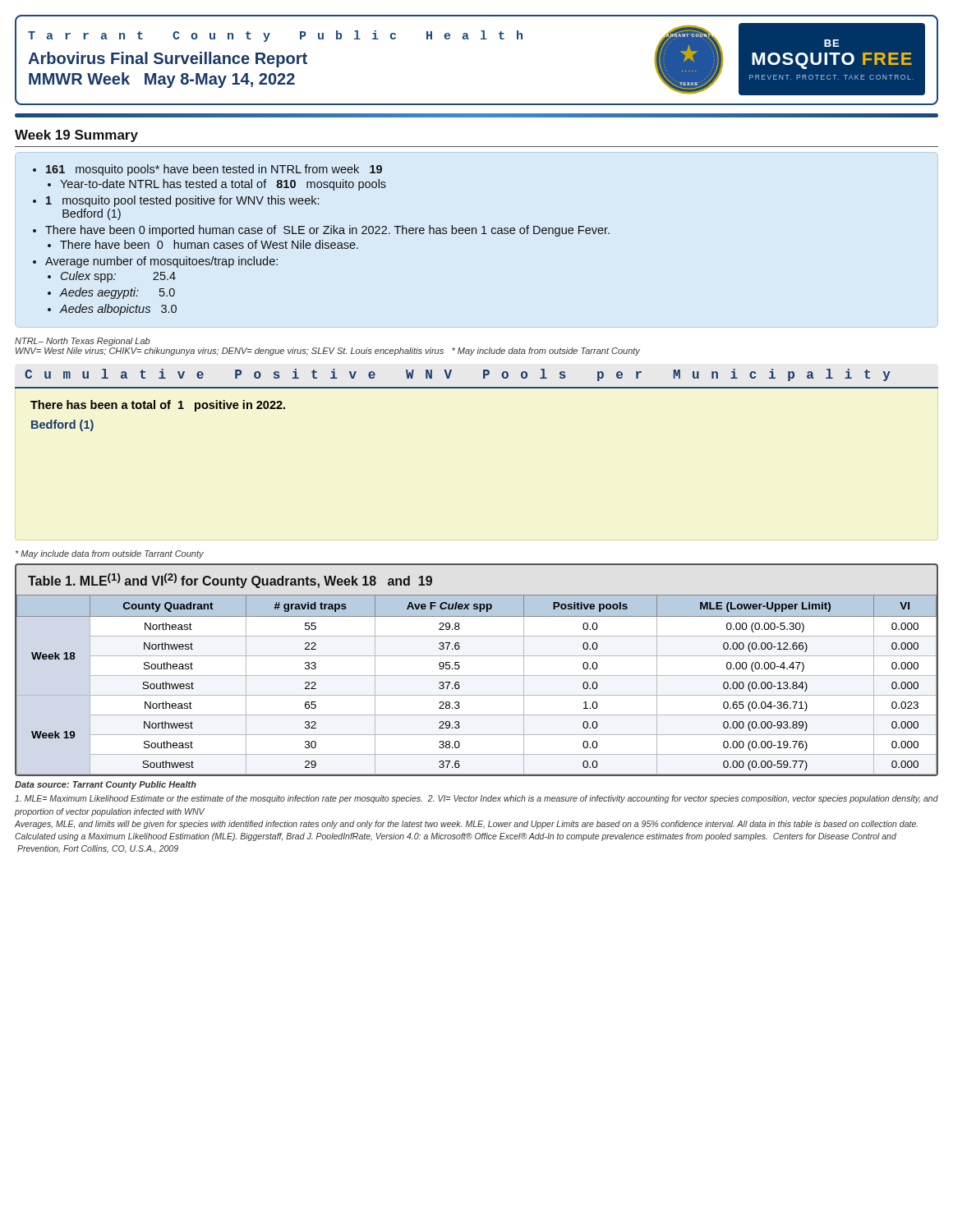The image size is (953, 1232).
Task: Find the block starting "C u m u l"
Action: [x=458, y=375]
